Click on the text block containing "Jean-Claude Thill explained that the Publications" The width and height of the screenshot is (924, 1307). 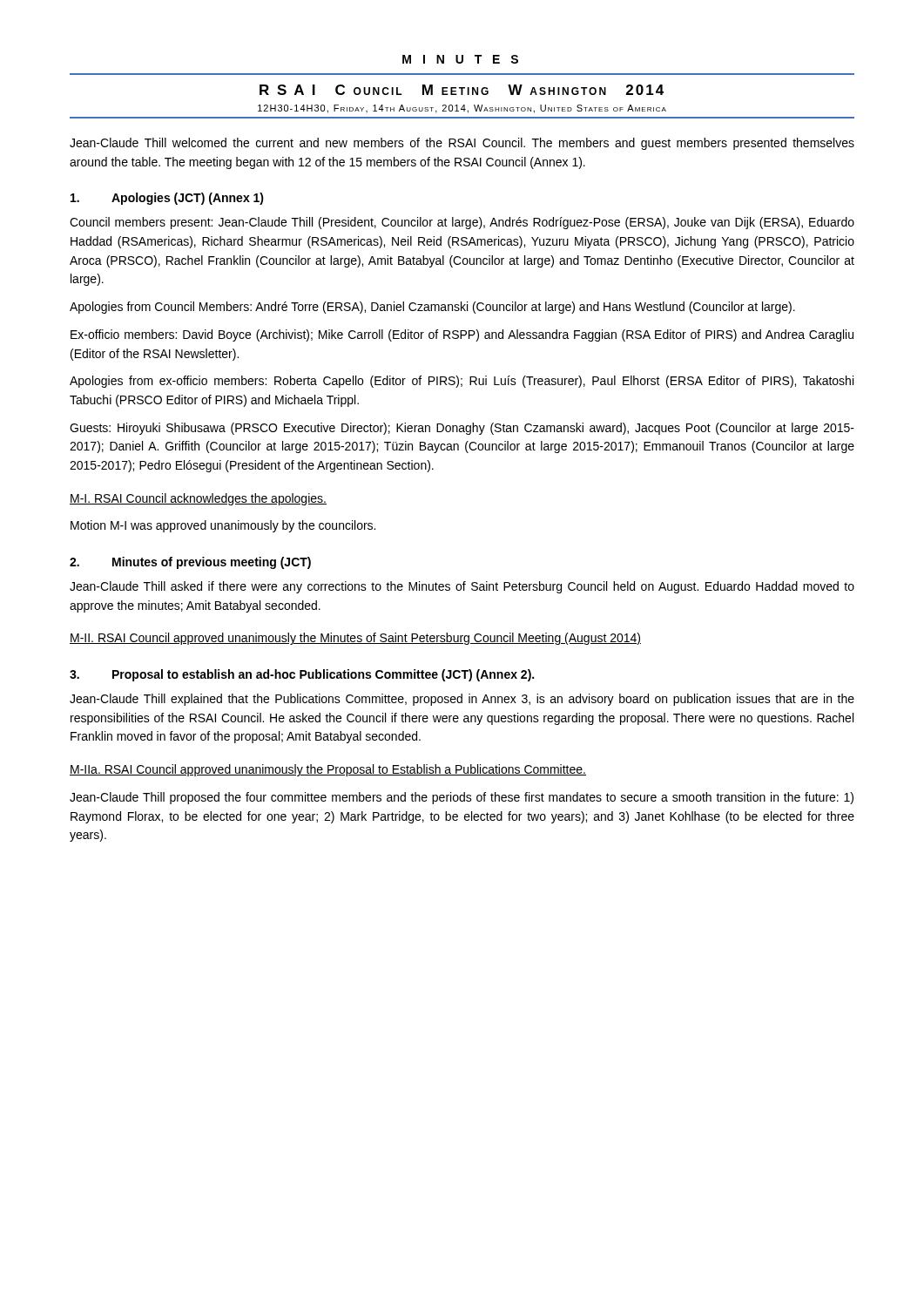(462, 718)
